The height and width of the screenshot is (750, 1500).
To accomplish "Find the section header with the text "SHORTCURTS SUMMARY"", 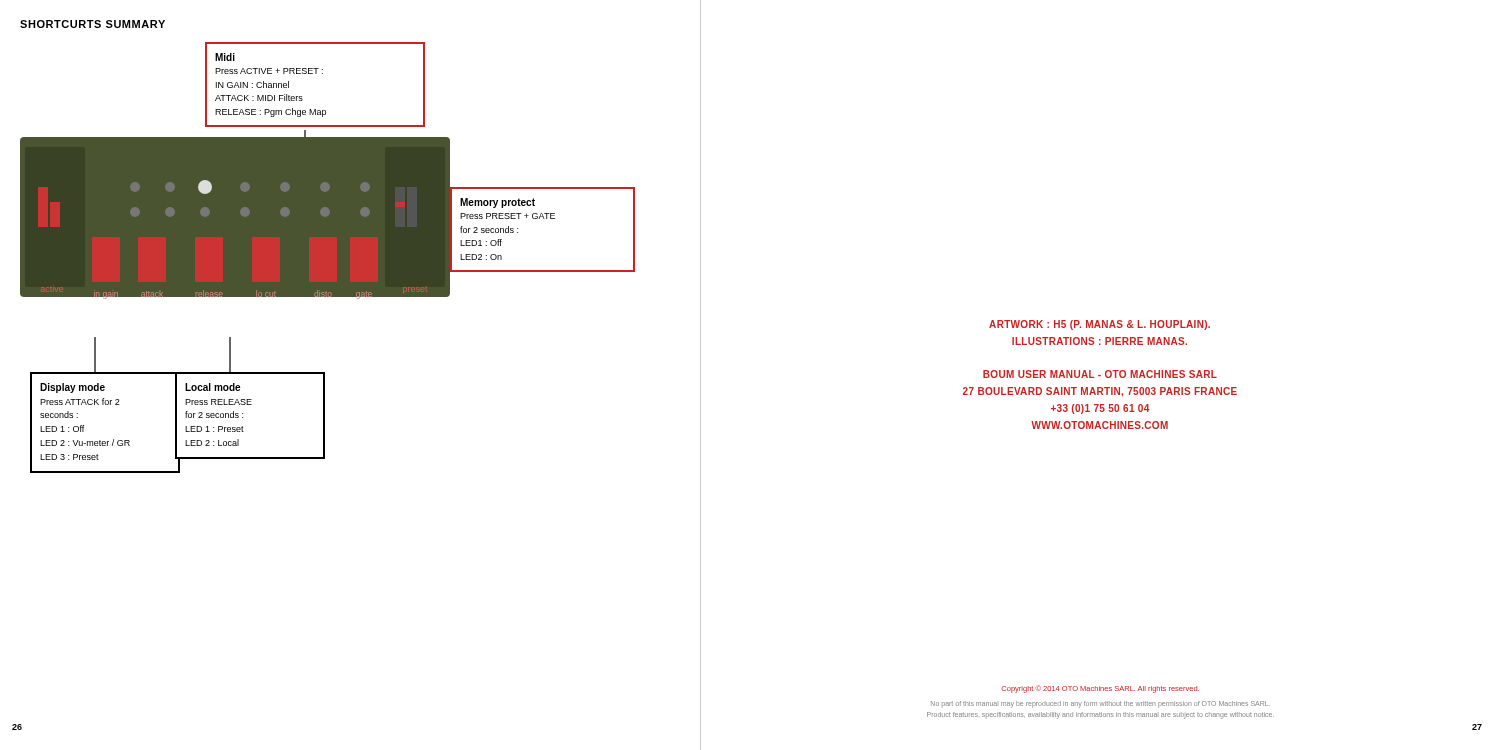I will pyautogui.click(x=93, y=24).
